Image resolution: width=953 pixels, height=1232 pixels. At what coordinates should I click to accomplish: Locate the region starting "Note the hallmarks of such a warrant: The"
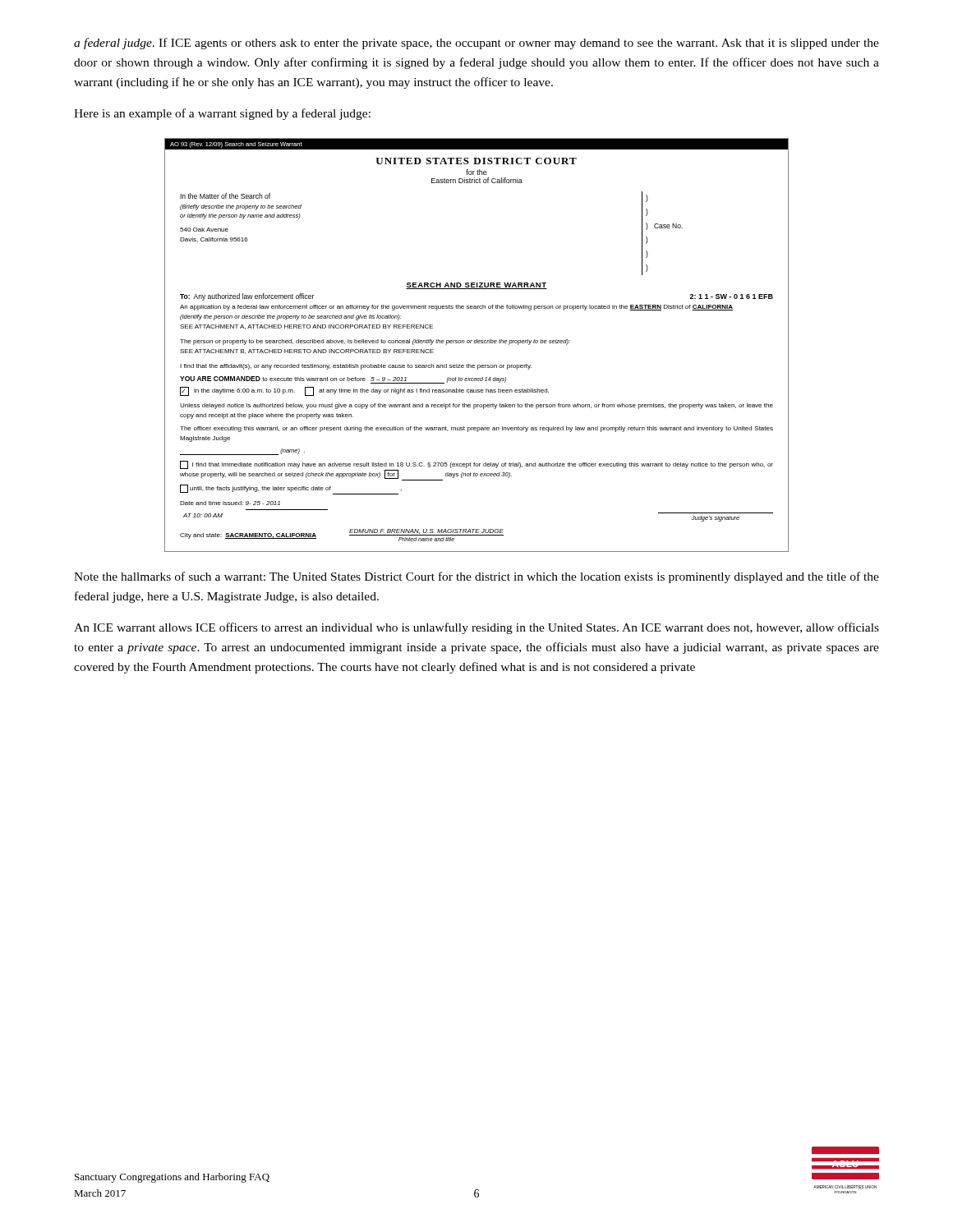[476, 586]
